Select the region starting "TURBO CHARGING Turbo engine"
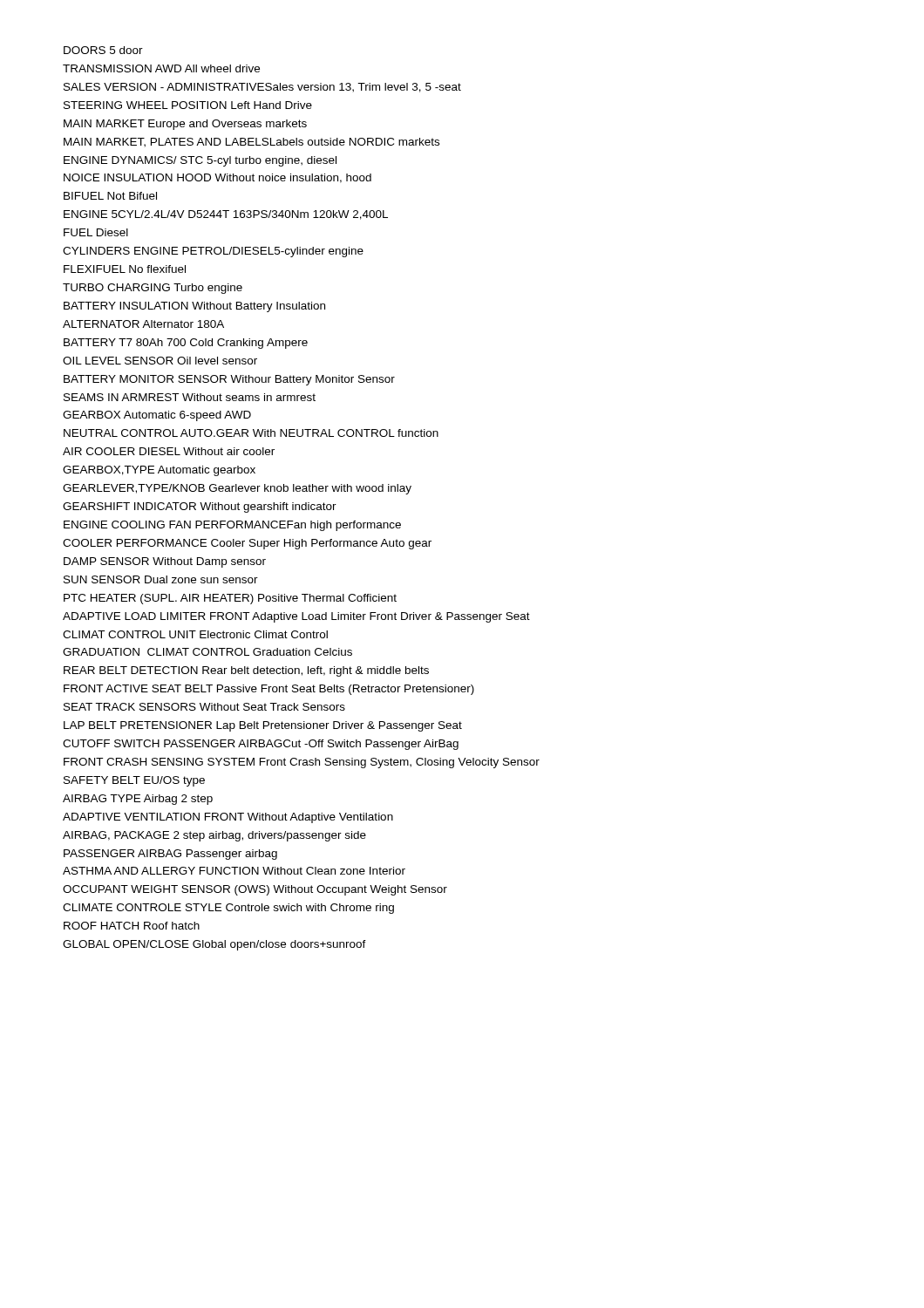Viewport: 924px width, 1308px height. click(153, 287)
